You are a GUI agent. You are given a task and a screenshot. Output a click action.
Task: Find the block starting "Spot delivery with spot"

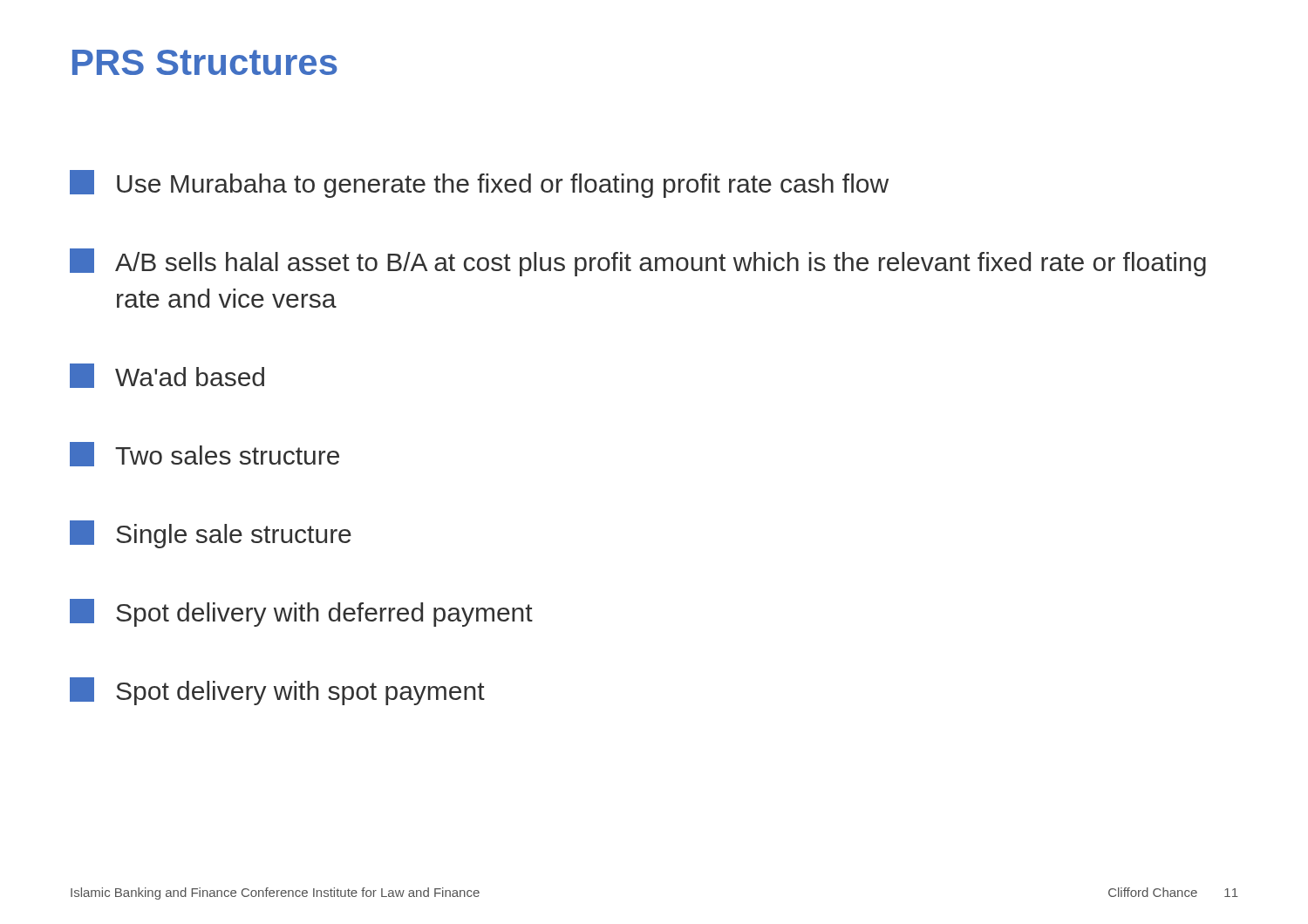277,691
